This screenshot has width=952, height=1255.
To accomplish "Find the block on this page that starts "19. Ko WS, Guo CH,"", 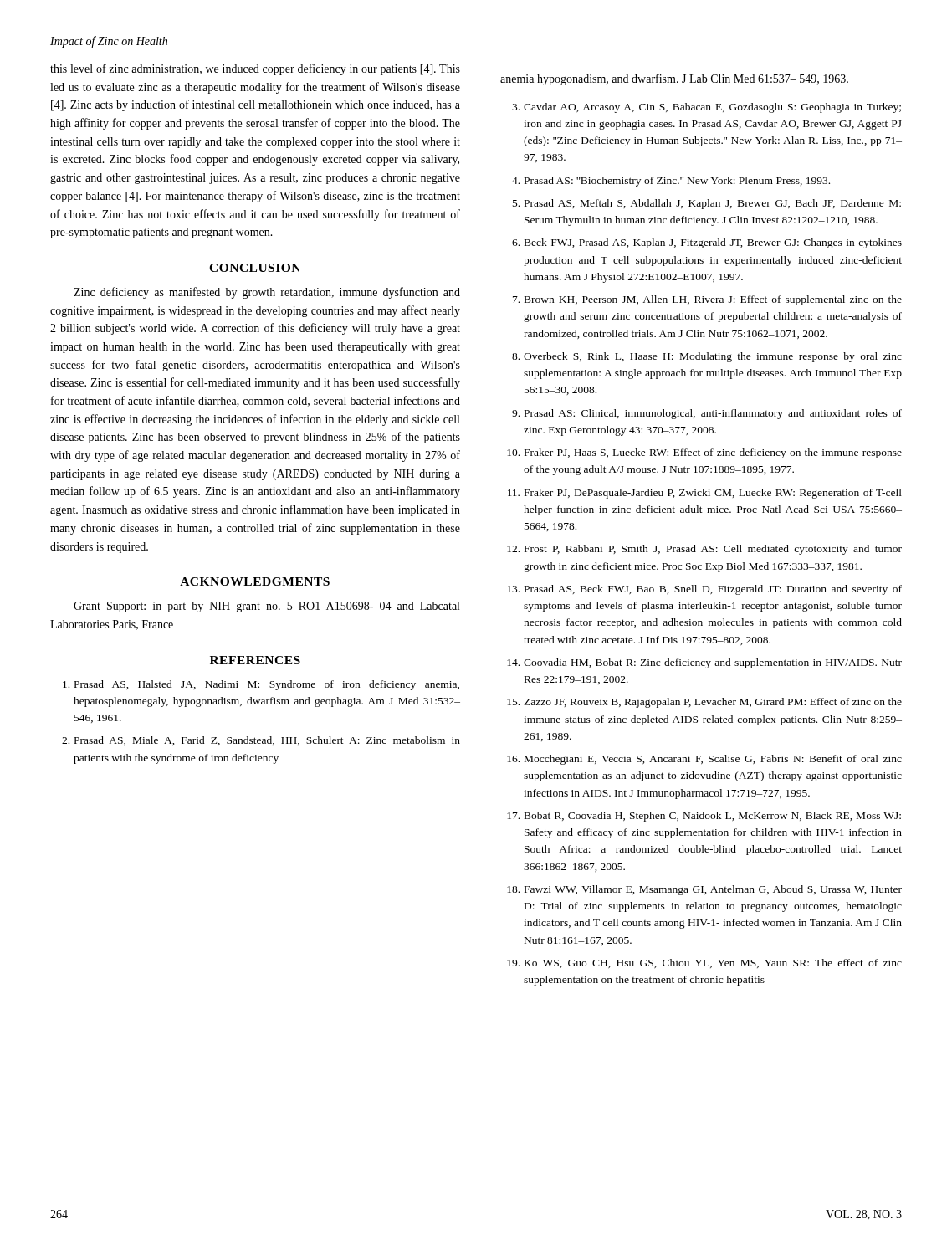I will tap(701, 971).
